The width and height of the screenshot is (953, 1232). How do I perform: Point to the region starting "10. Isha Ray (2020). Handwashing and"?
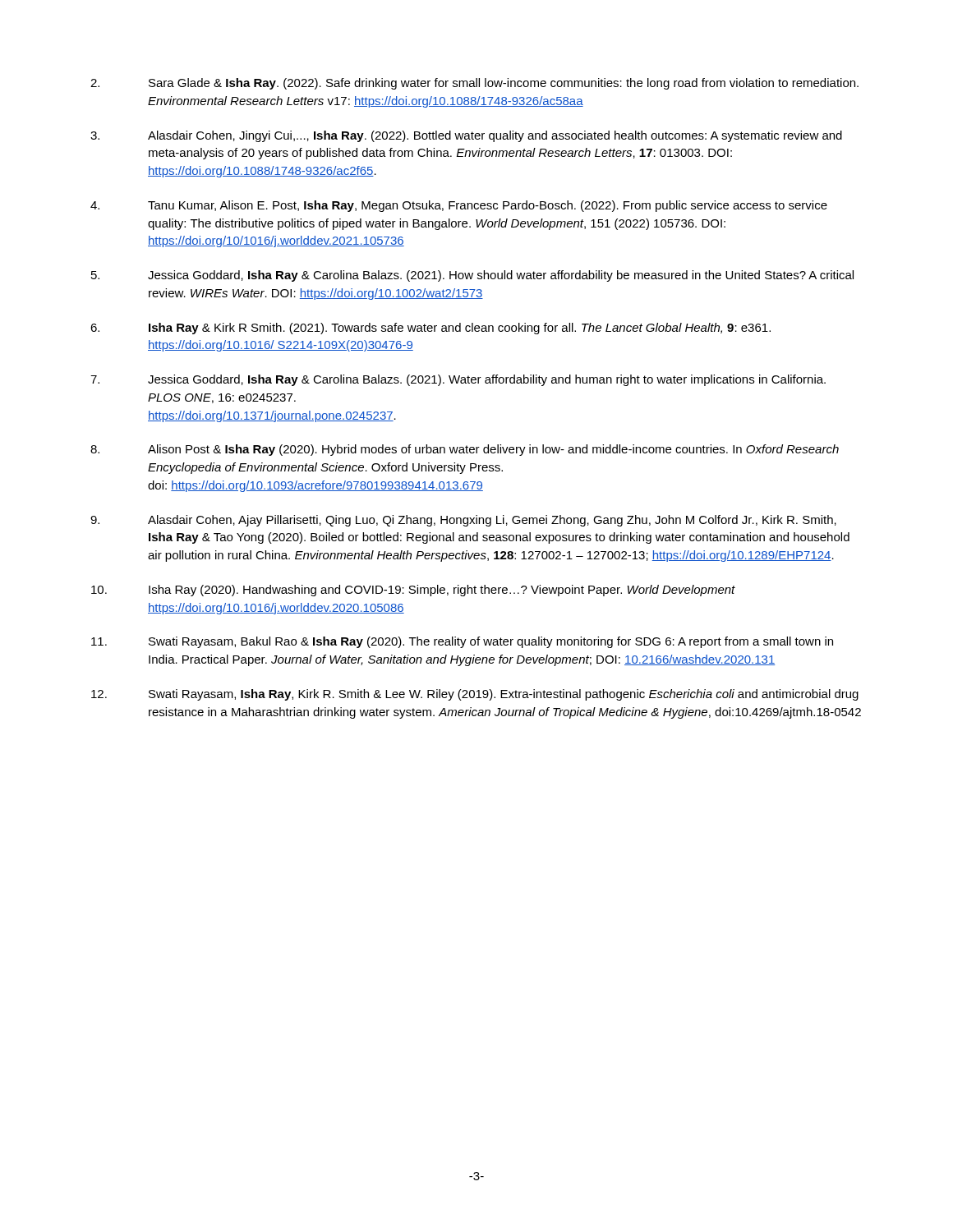click(476, 598)
